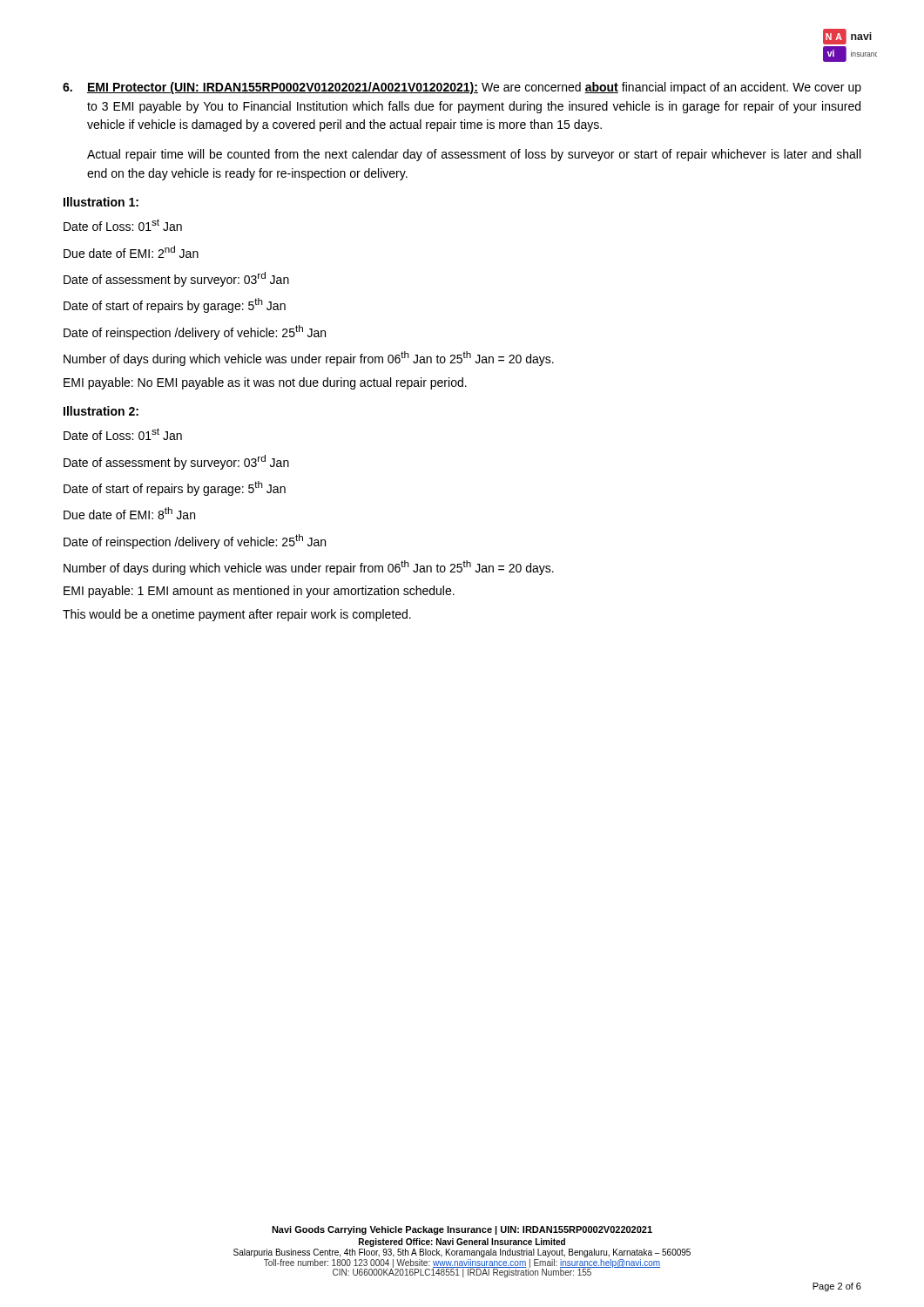The image size is (924, 1307).
Task: Click on the text block starting "Due date of EMI: 2nd Jan"
Action: 131,252
